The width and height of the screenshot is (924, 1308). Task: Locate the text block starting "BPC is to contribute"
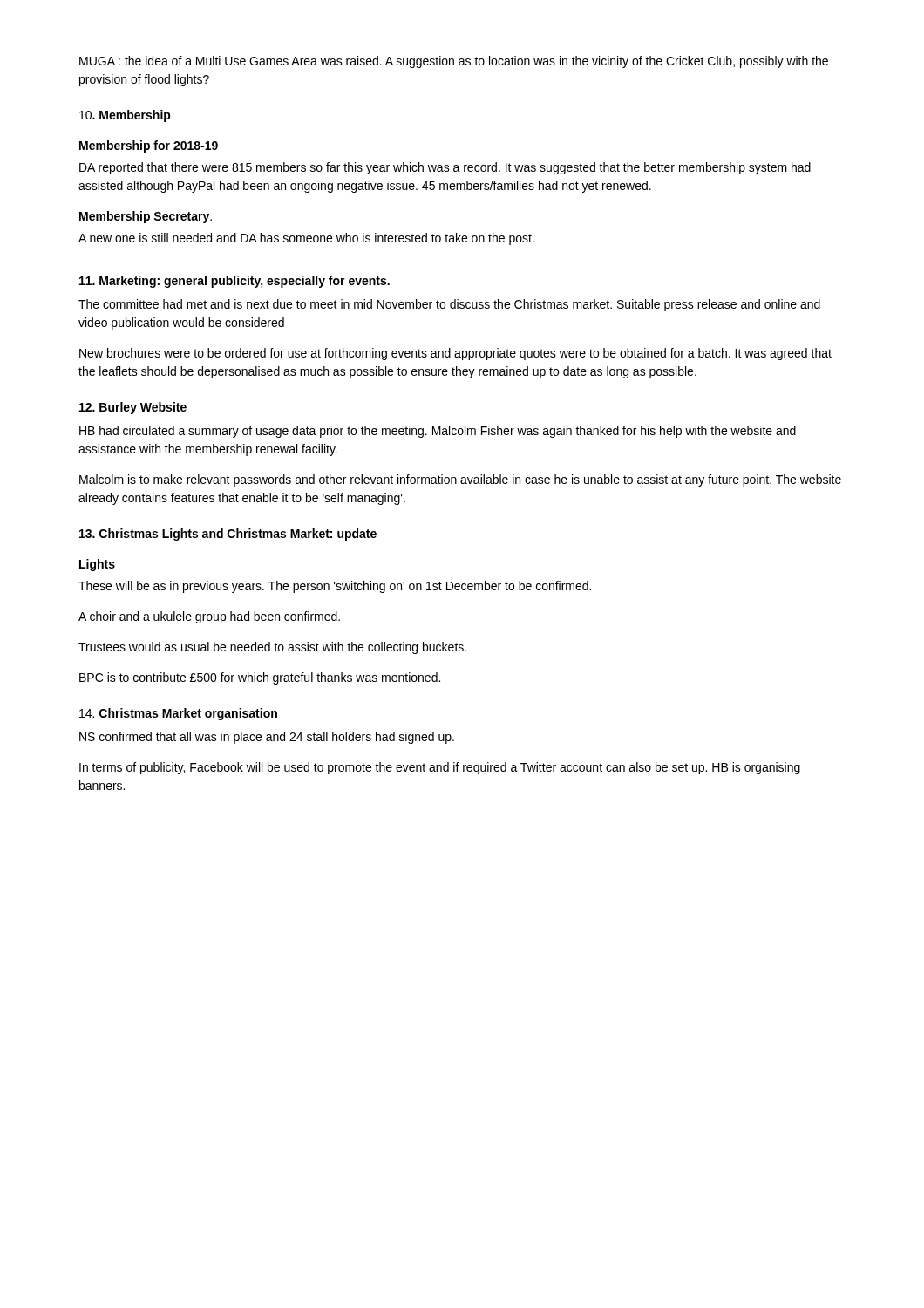(260, 678)
